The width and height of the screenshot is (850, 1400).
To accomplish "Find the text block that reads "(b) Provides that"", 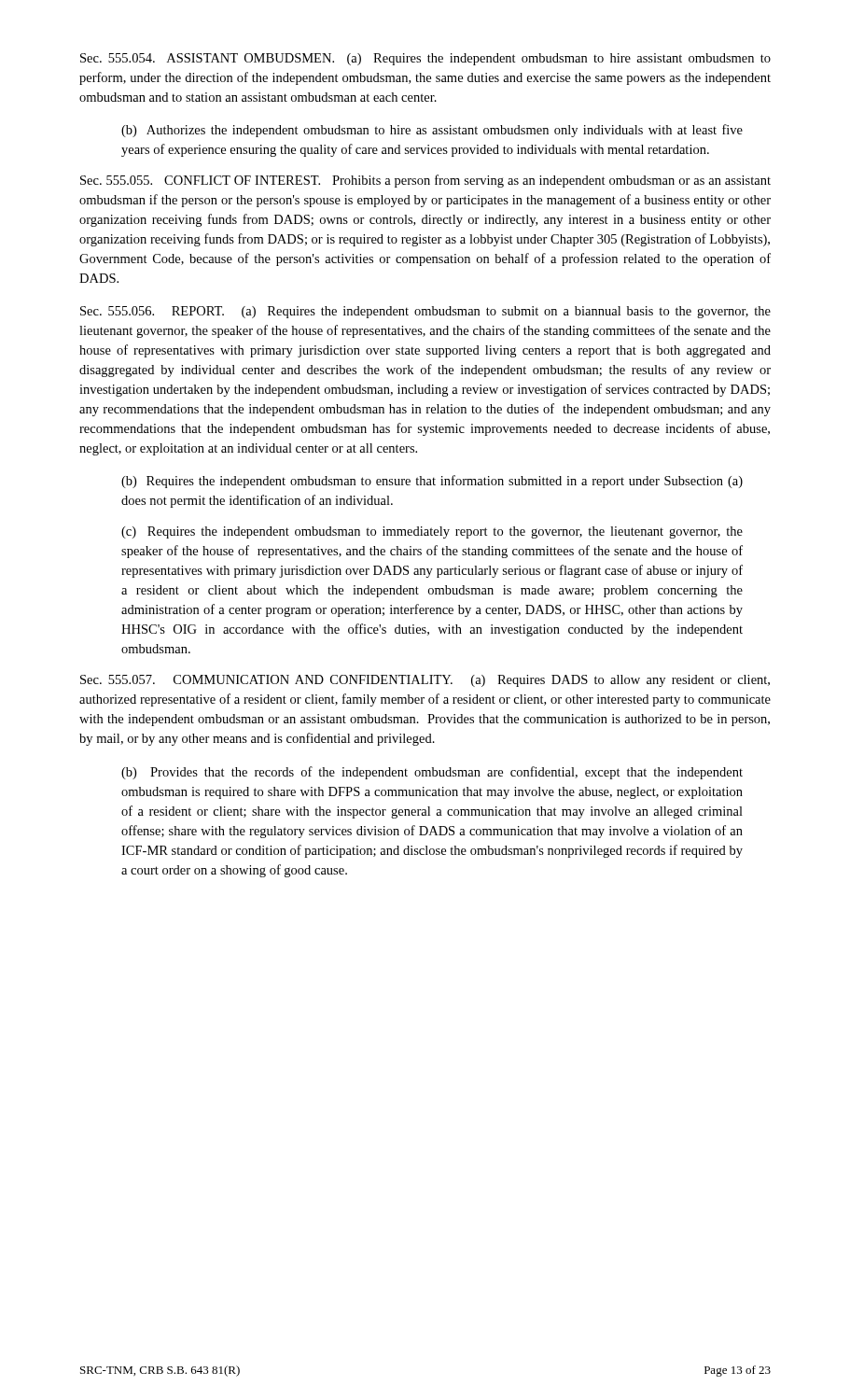I will tap(432, 820).
